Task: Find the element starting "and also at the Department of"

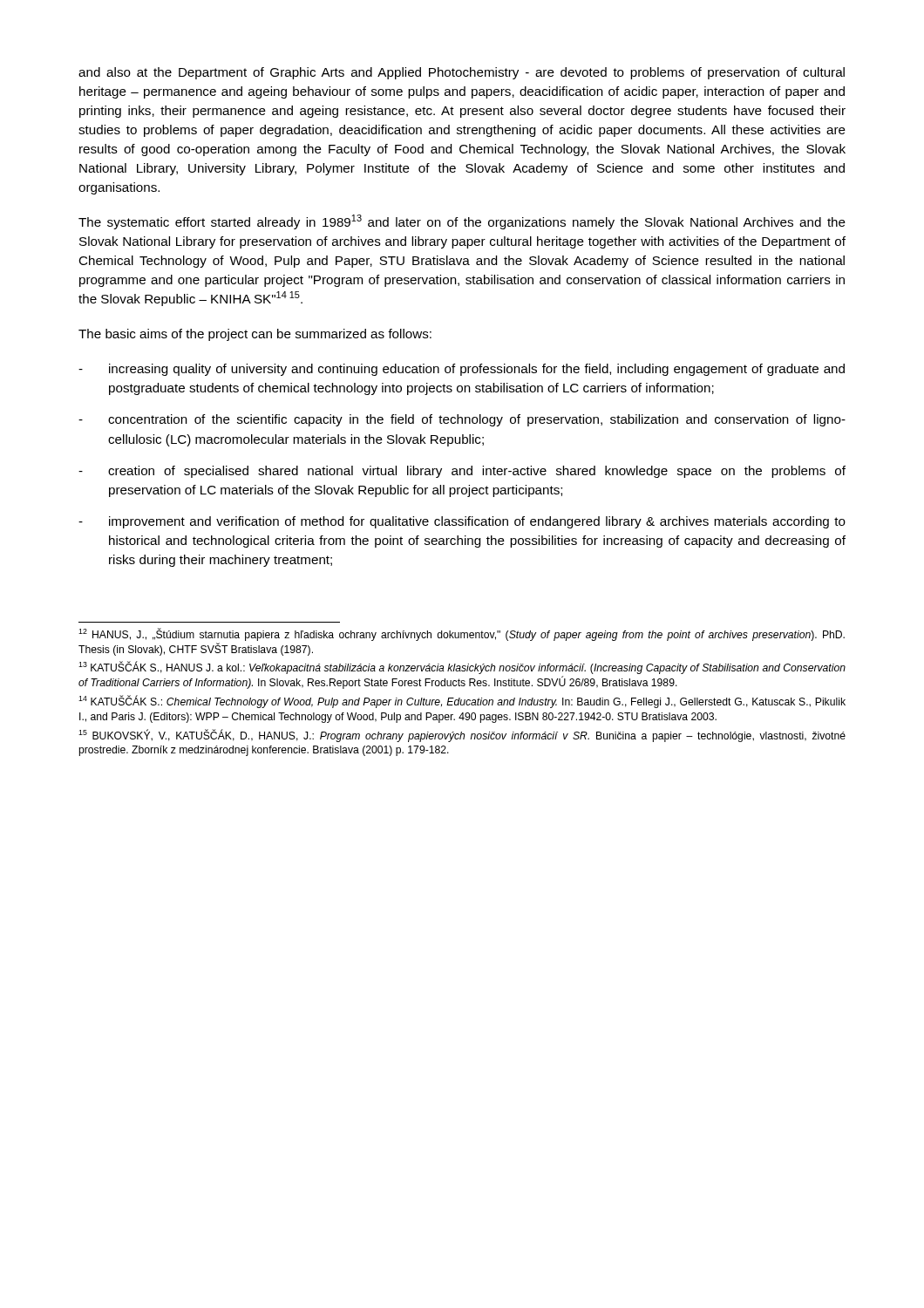Action: (x=462, y=130)
